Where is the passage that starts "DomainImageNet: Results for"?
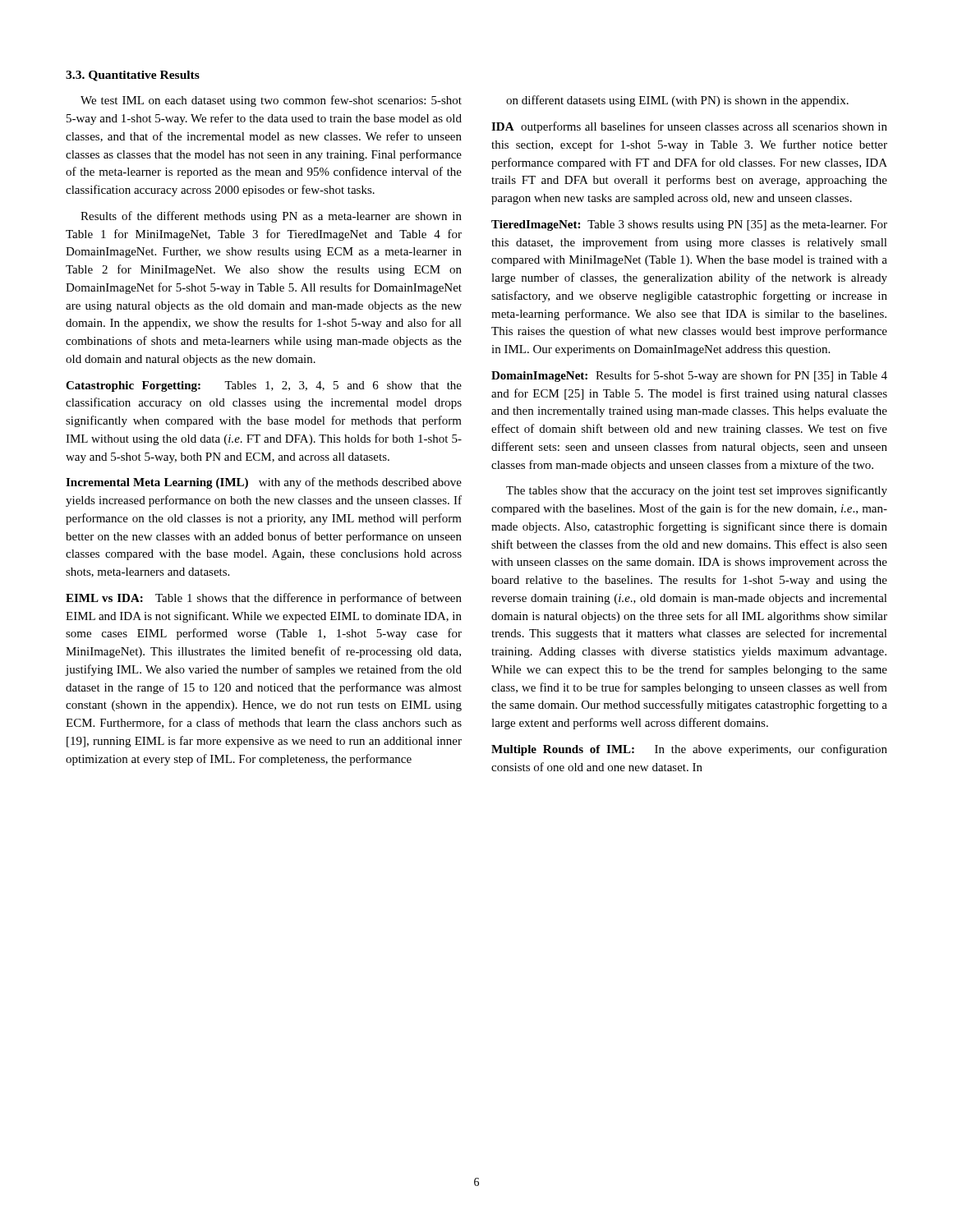Screen dimensions: 1232x953 689,421
